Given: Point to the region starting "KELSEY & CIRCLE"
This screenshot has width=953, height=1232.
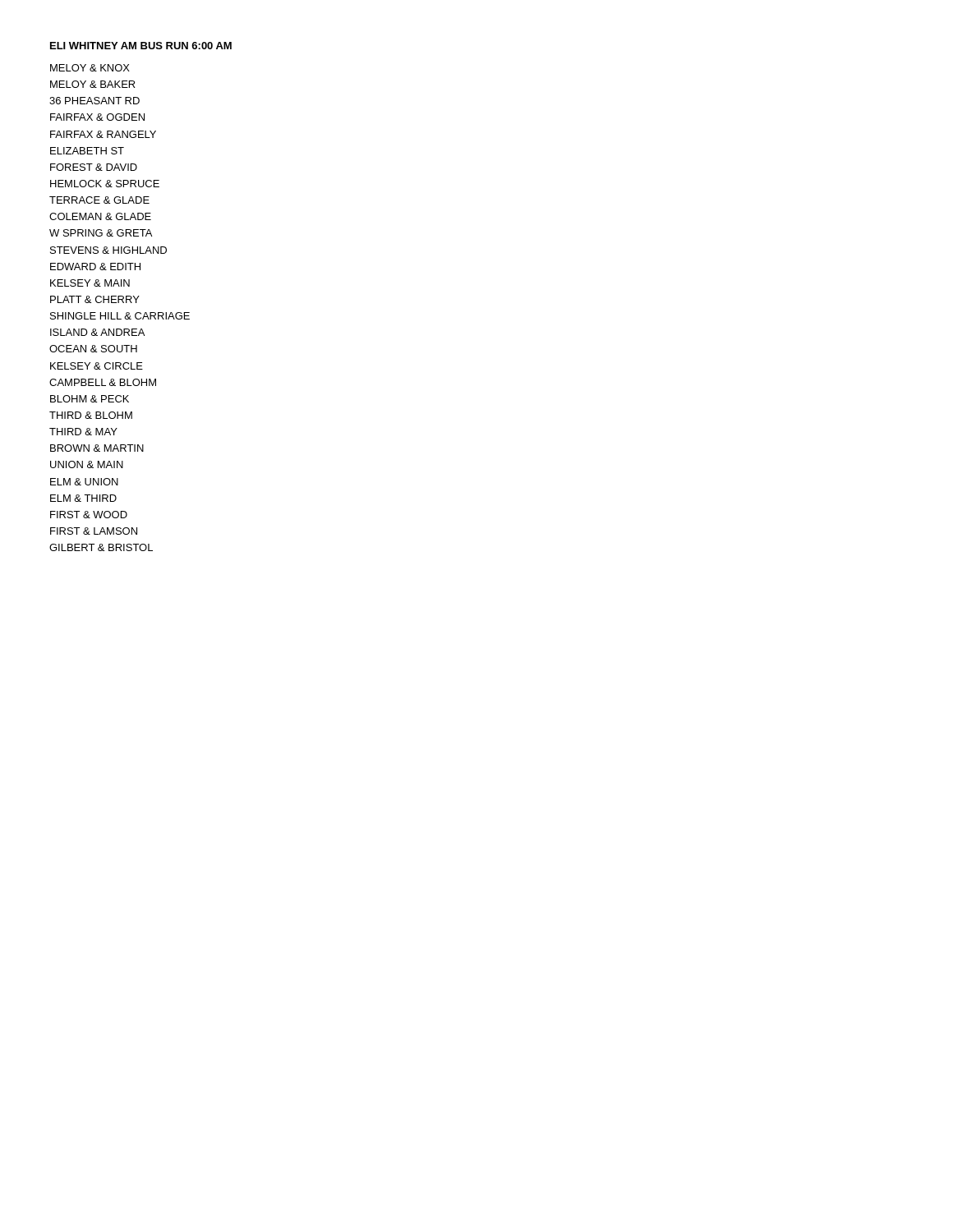Looking at the screenshot, I should click(96, 366).
